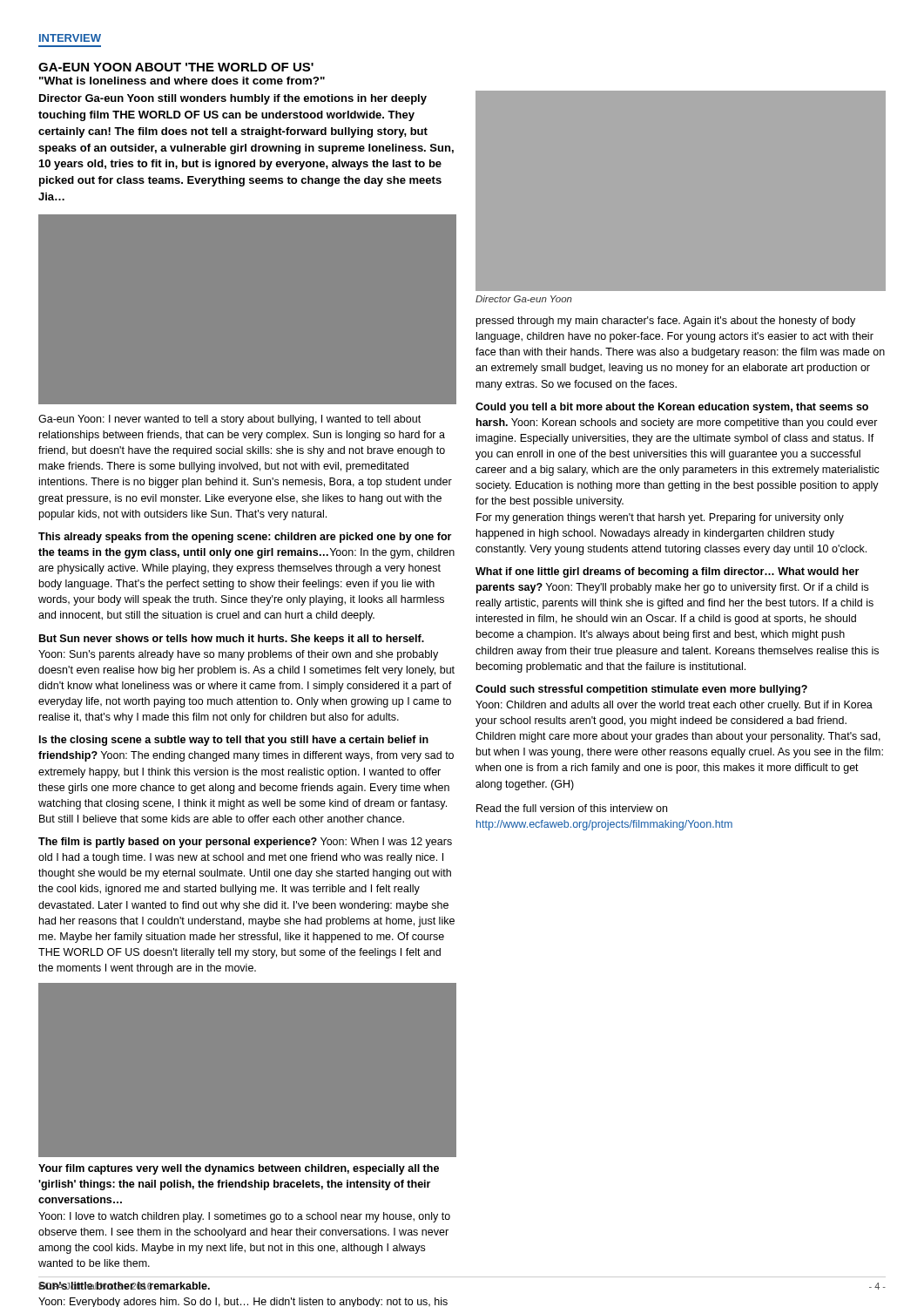Locate the text block containing "Director Ga-eun Yoon still wonders humbly if the"
Viewport: 924px width, 1307px height.
(x=246, y=147)
